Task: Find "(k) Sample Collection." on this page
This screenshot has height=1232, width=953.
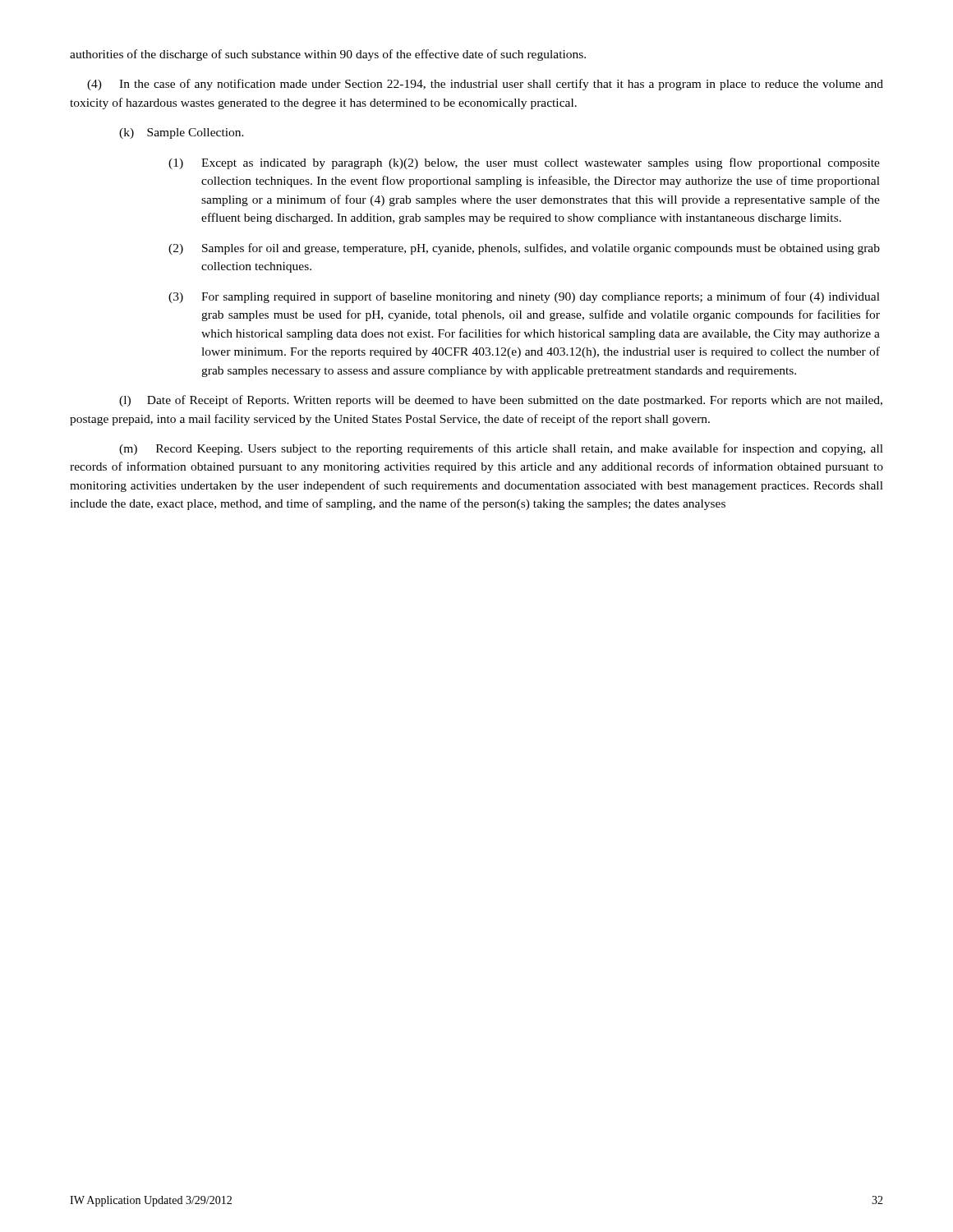Action: point(182,133)
